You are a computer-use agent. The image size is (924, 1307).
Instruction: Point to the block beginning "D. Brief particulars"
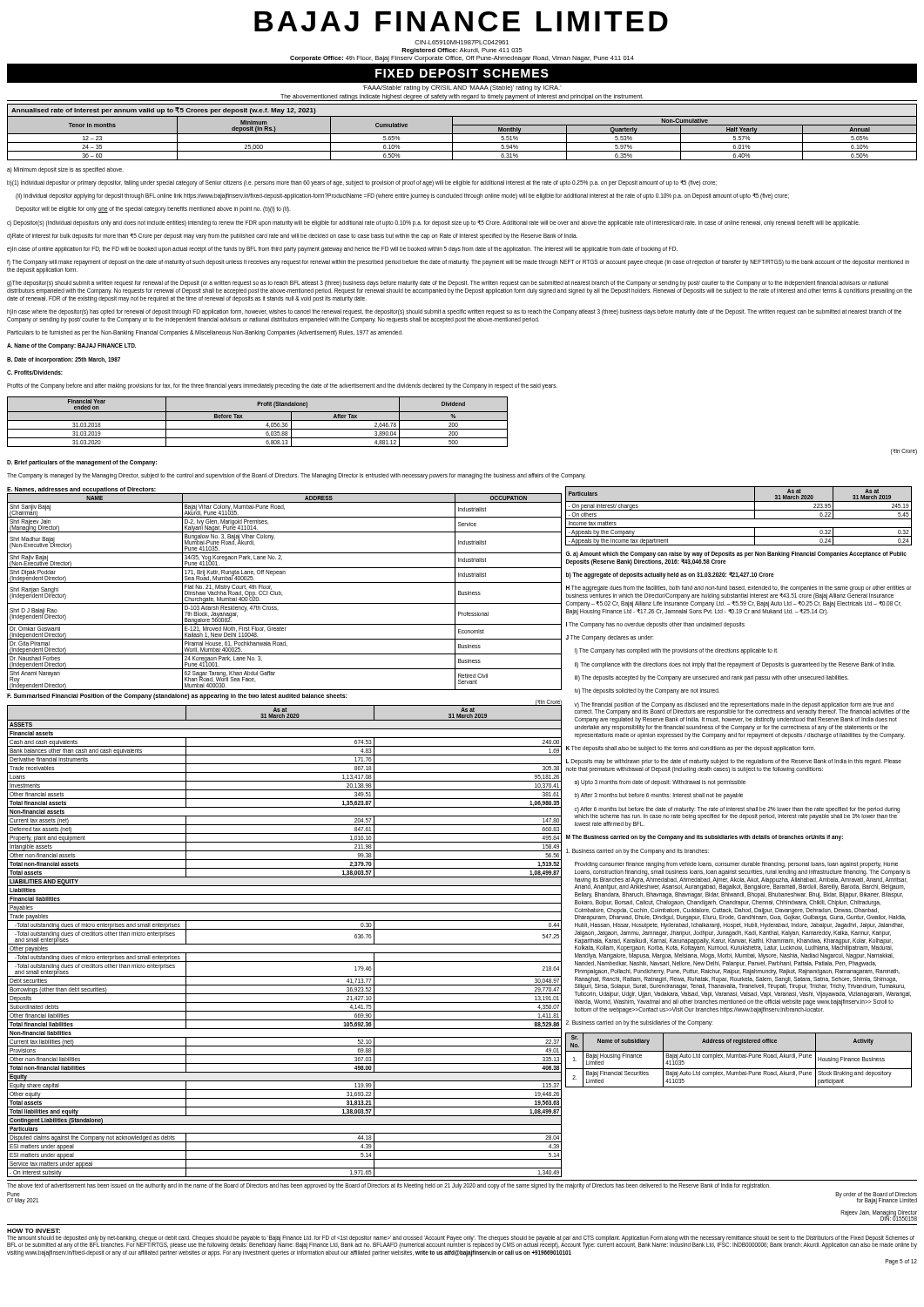click(x=462, y=470)
